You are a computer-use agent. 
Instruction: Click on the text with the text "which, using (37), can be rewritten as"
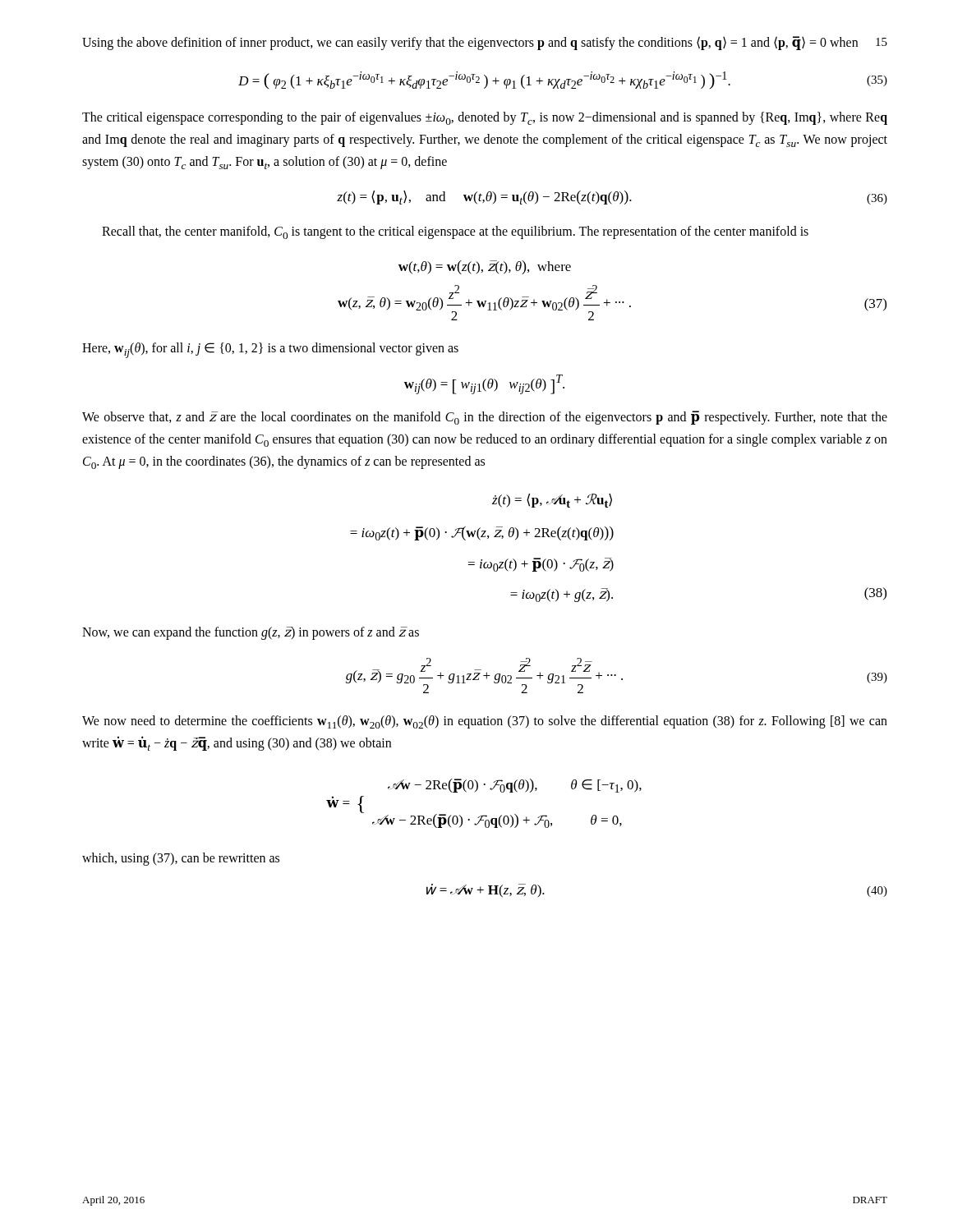pos(181,858)
